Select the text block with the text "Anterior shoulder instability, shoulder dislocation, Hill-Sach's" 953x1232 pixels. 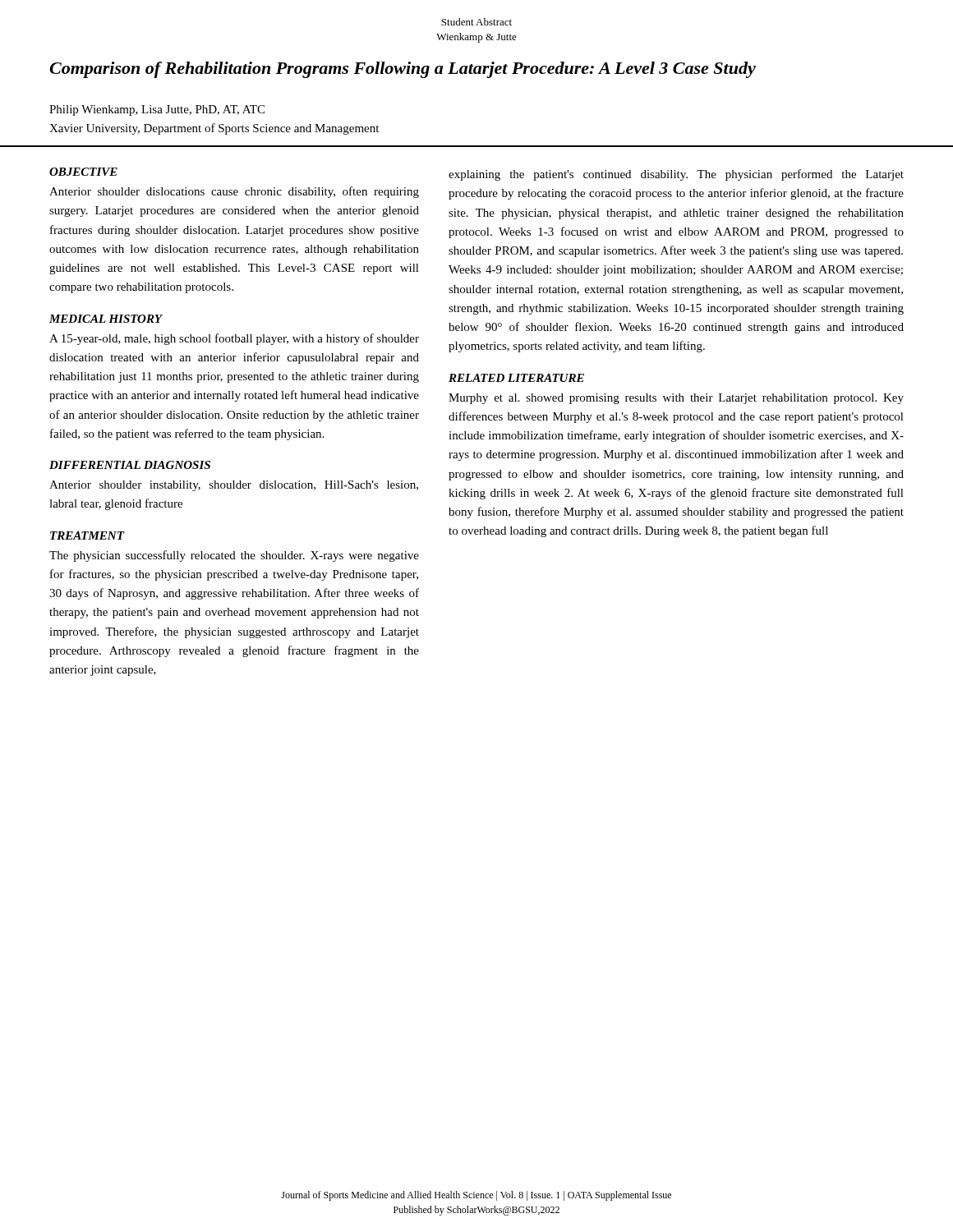click(234, 494)
